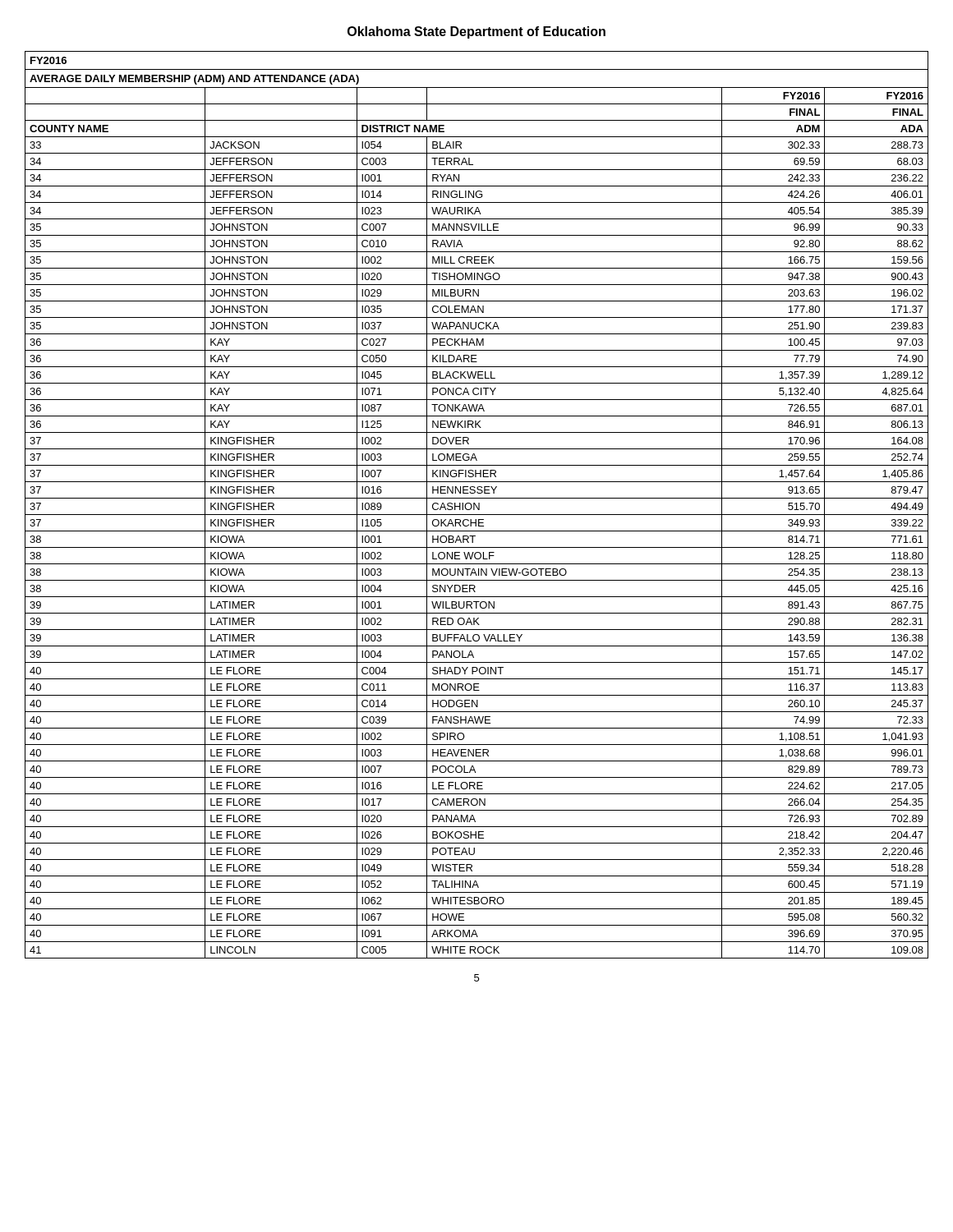Click on the region starting "Oklahoma State Department"

[x=476, y=32]
